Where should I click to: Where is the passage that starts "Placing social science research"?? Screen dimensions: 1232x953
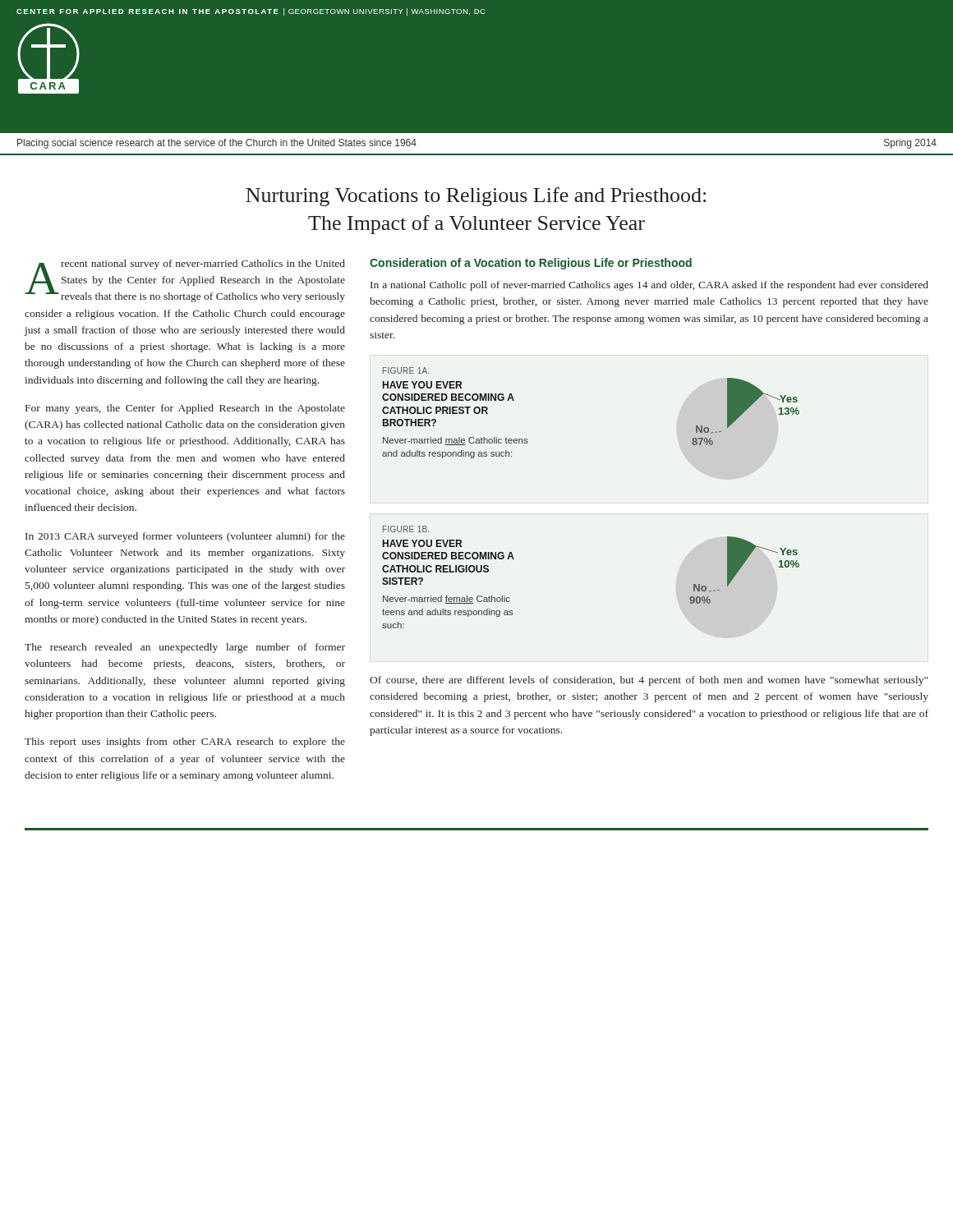coord(476,144)
